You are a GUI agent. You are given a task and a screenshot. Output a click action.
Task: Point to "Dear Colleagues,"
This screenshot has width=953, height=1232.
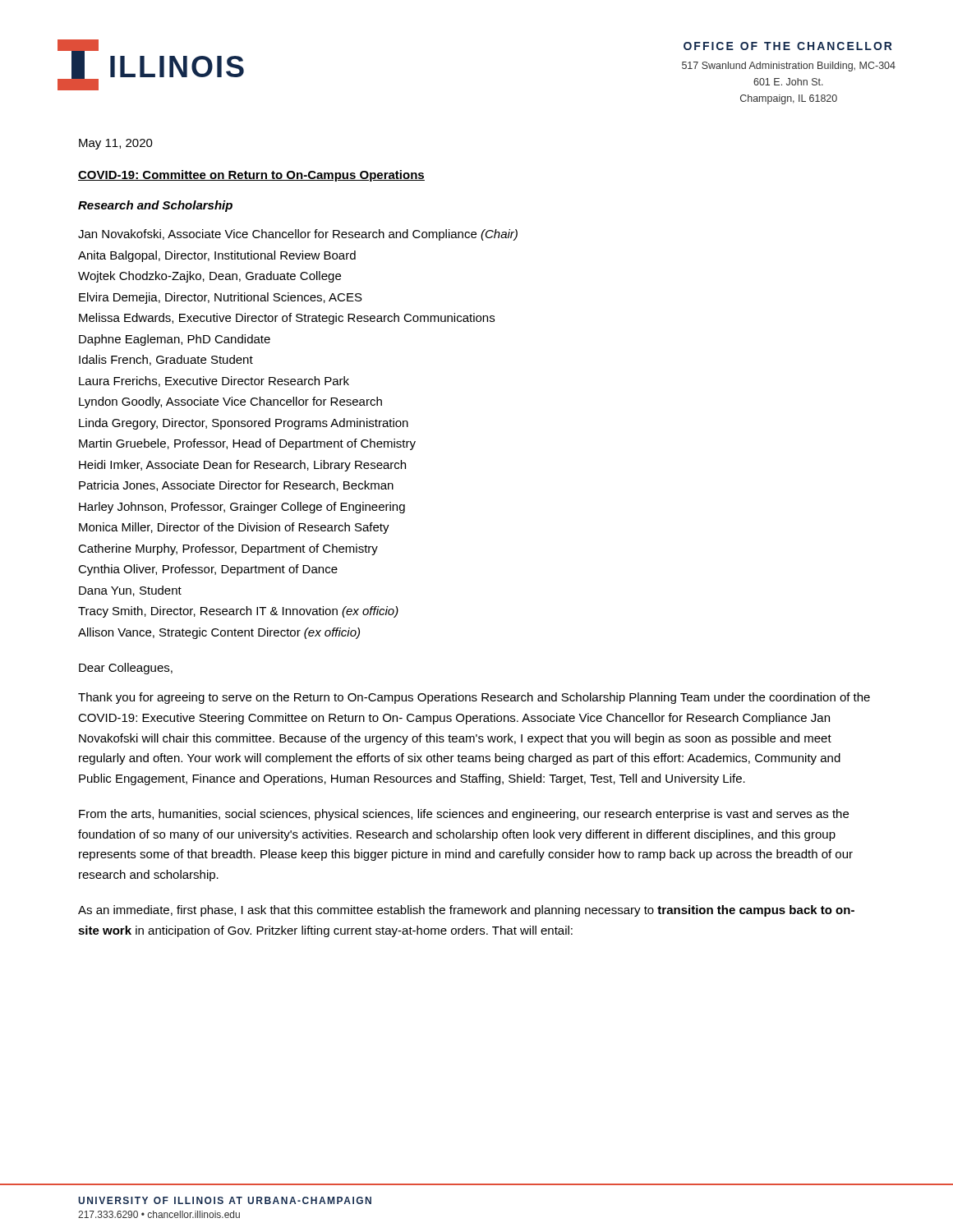tap(126, 667)
